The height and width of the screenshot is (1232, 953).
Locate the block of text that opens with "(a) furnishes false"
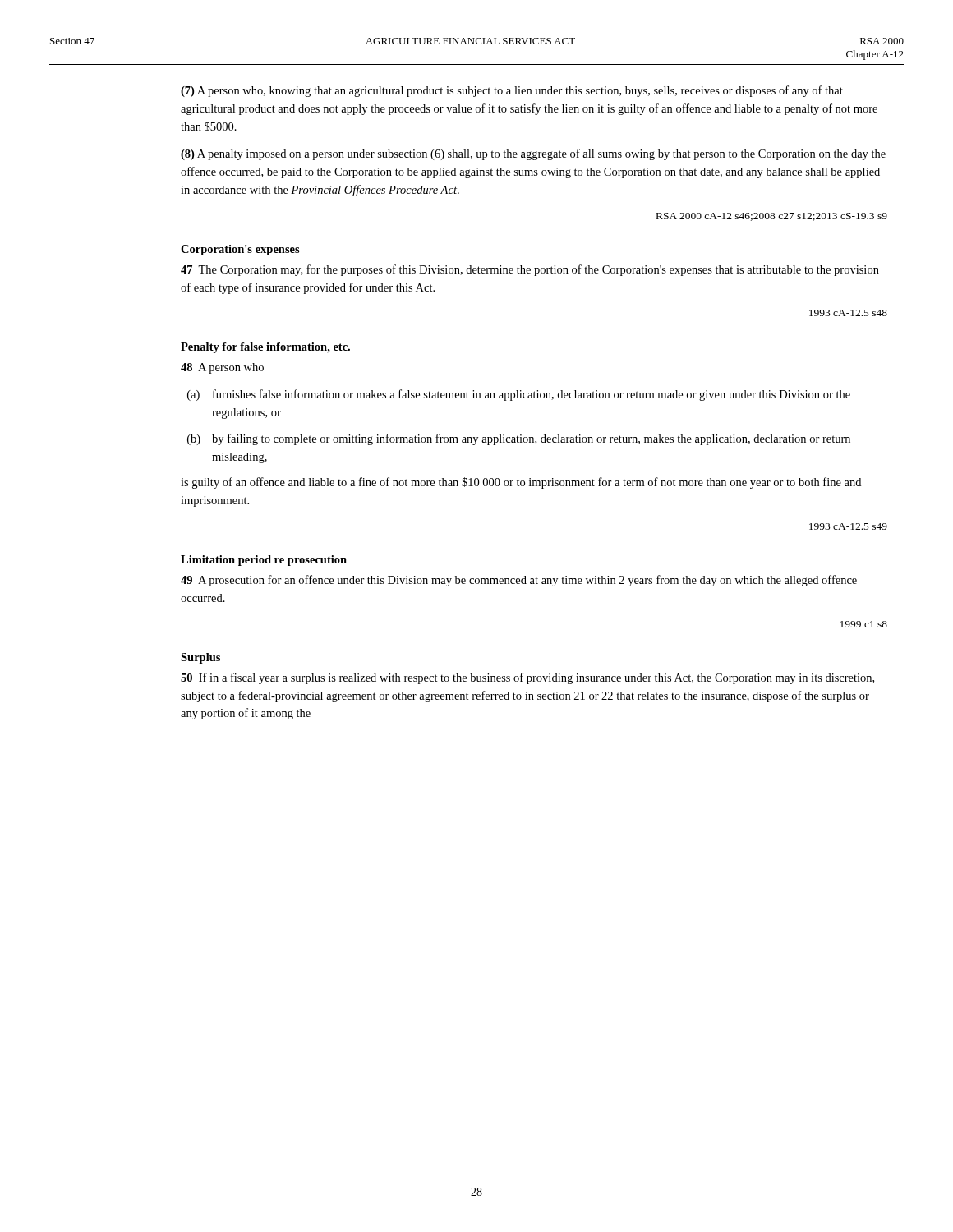[534, 404]
